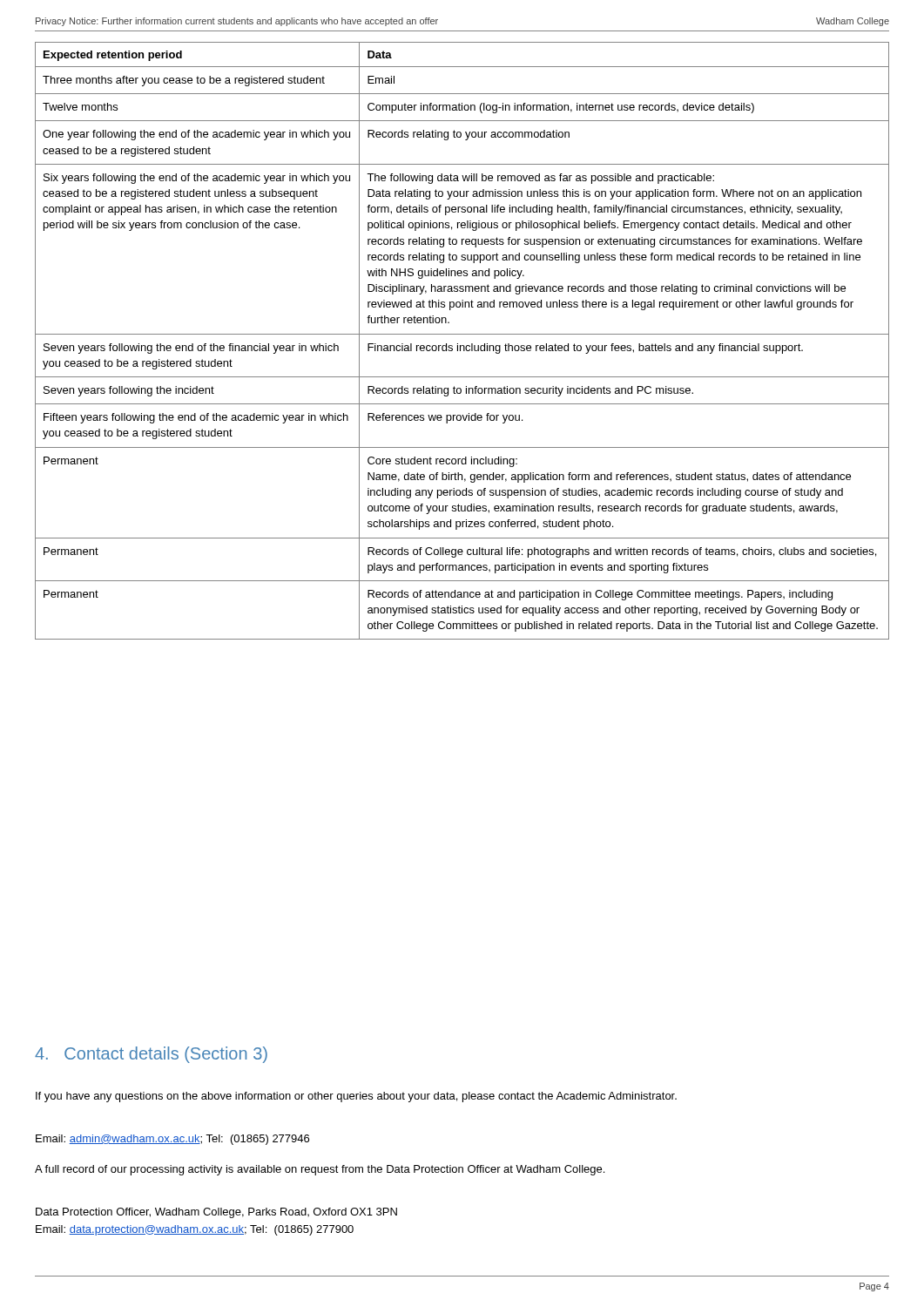Click on the block starting "If you have any questions on the"
924x1307 pixels.
tap(356, 1096)
